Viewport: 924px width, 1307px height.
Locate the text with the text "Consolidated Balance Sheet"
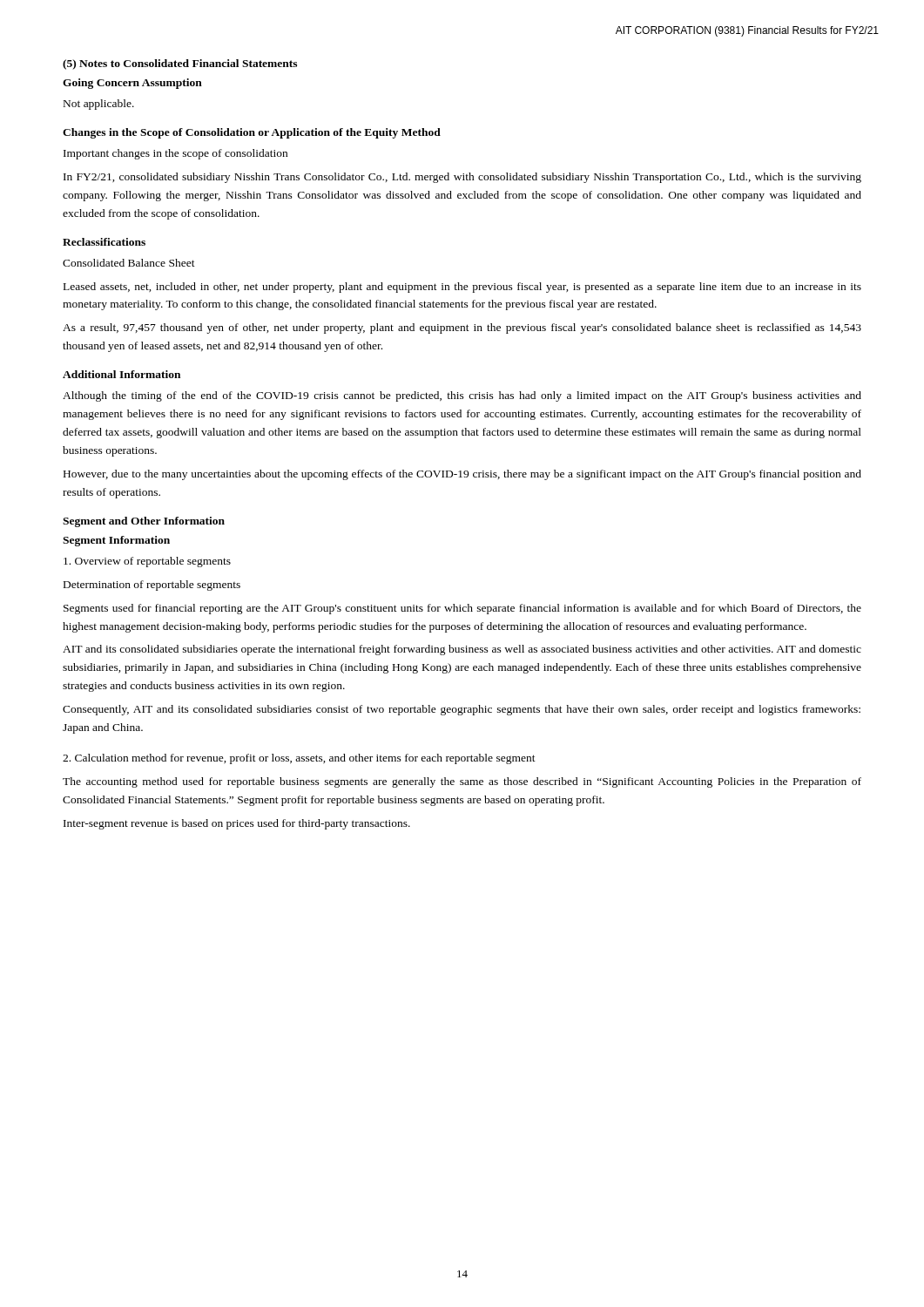coord(129,262)
